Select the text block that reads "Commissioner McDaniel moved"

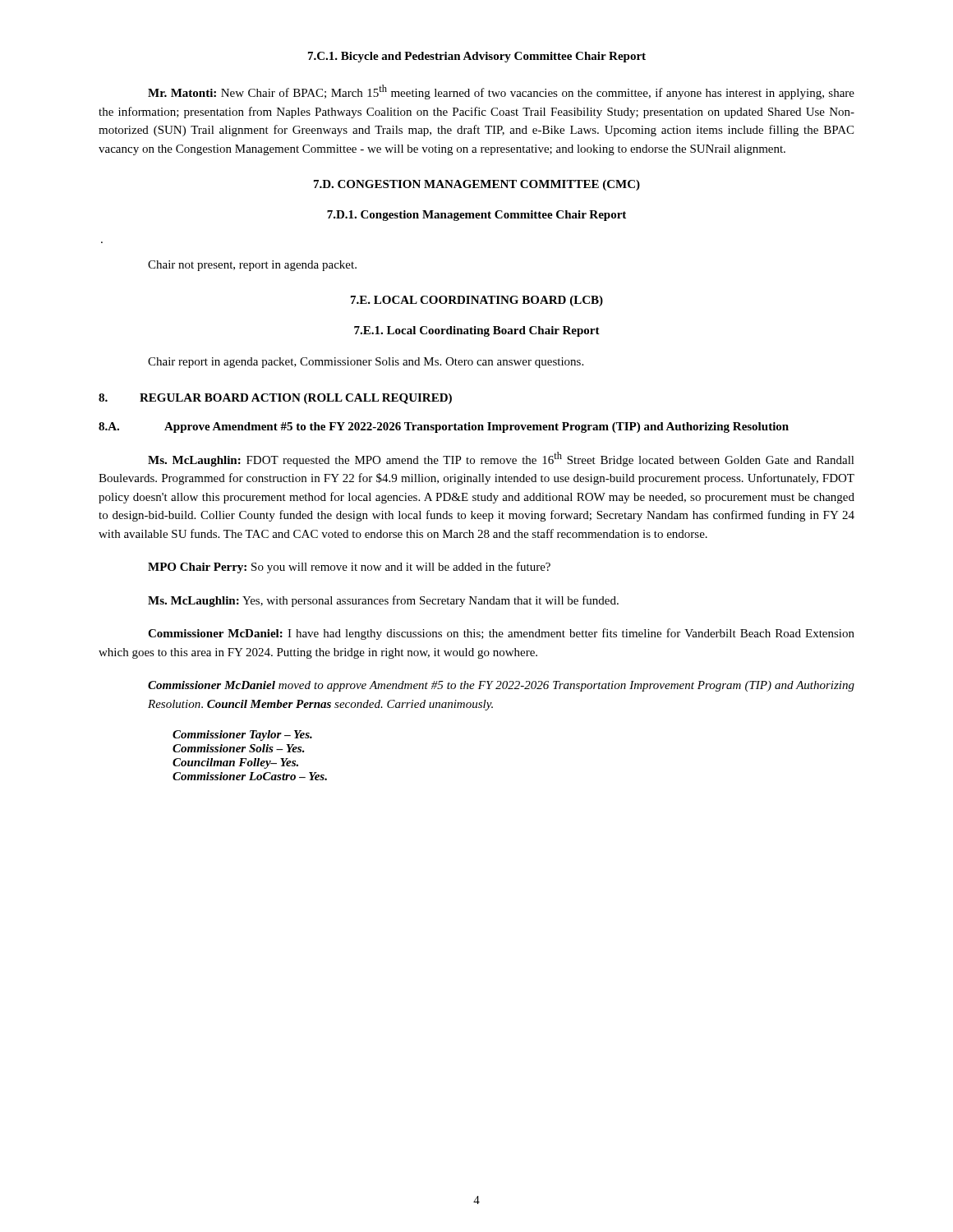coord(501,694)
